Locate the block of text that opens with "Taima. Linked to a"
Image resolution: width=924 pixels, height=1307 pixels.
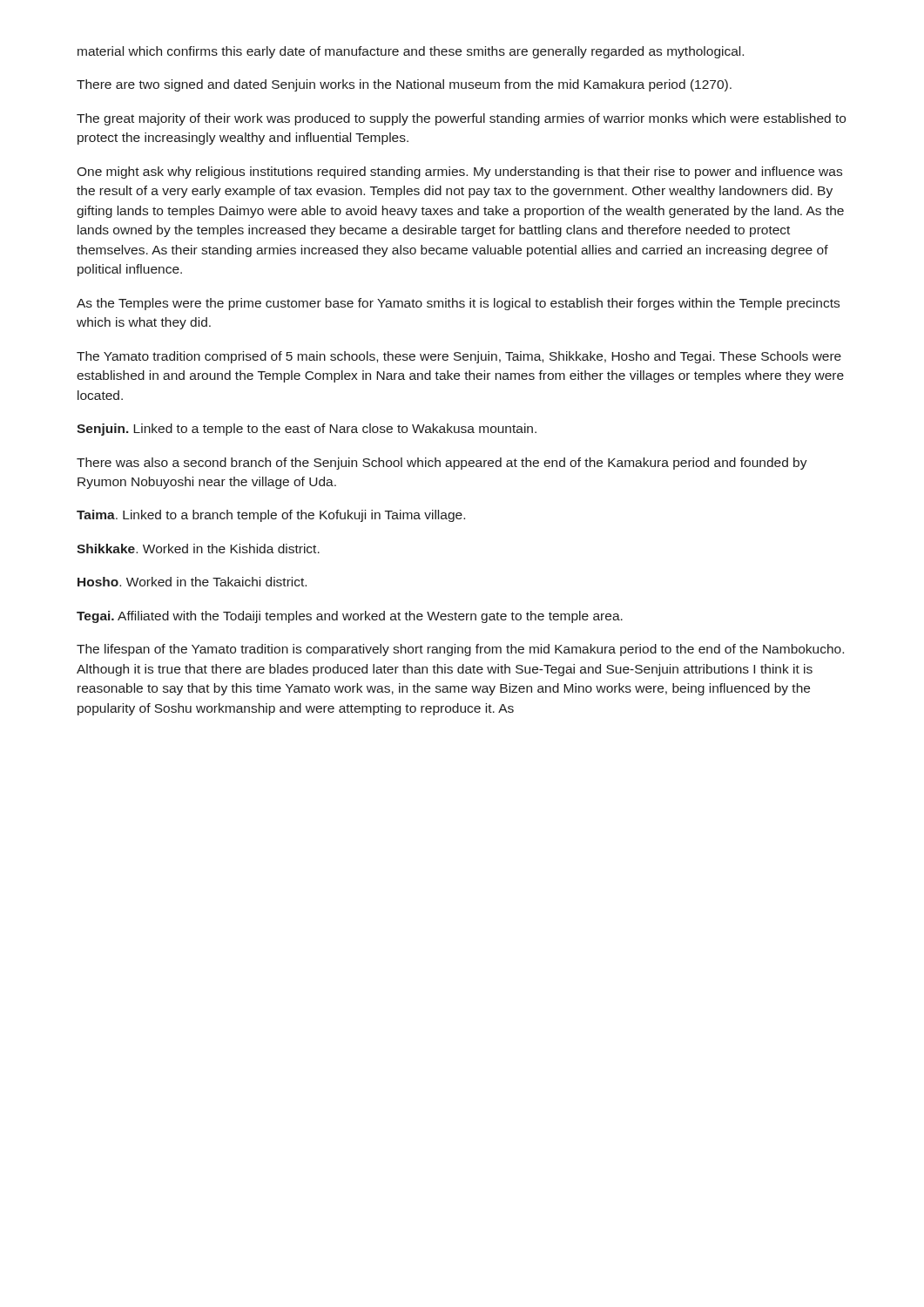(271, 515)
